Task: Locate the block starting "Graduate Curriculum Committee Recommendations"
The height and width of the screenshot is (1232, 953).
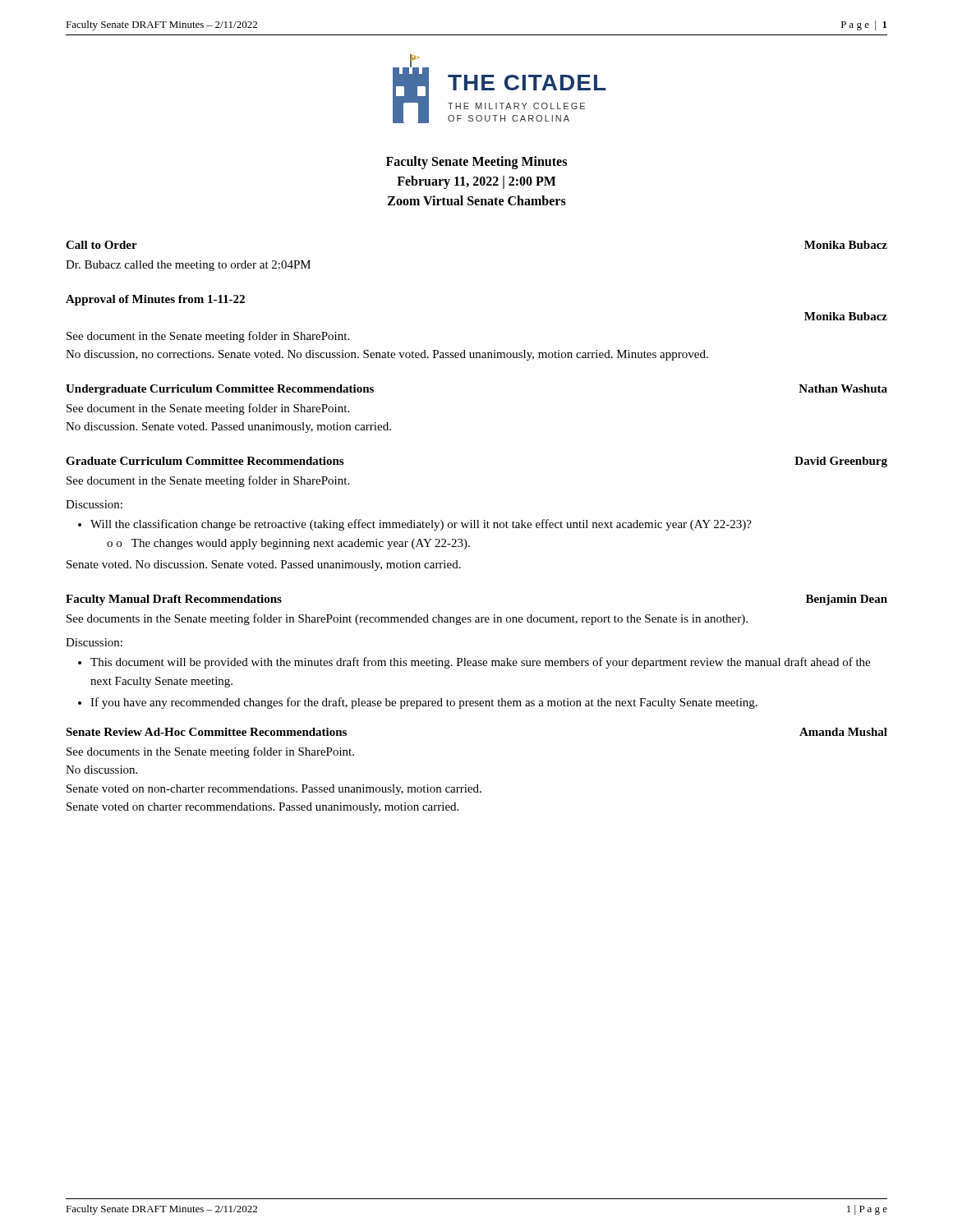Action: [205, 460]
